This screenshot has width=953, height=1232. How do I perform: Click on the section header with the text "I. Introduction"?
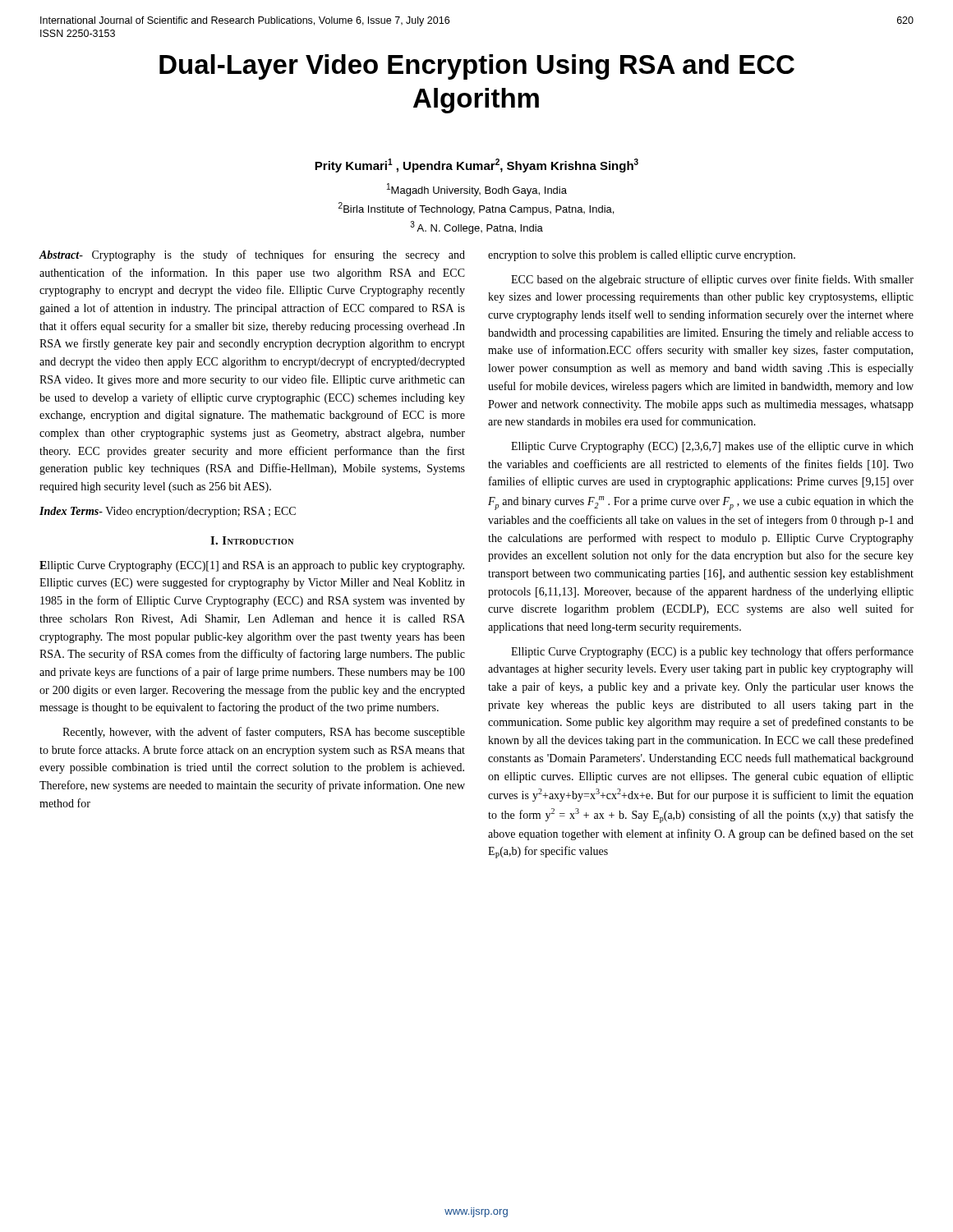(x=252, y=541)
